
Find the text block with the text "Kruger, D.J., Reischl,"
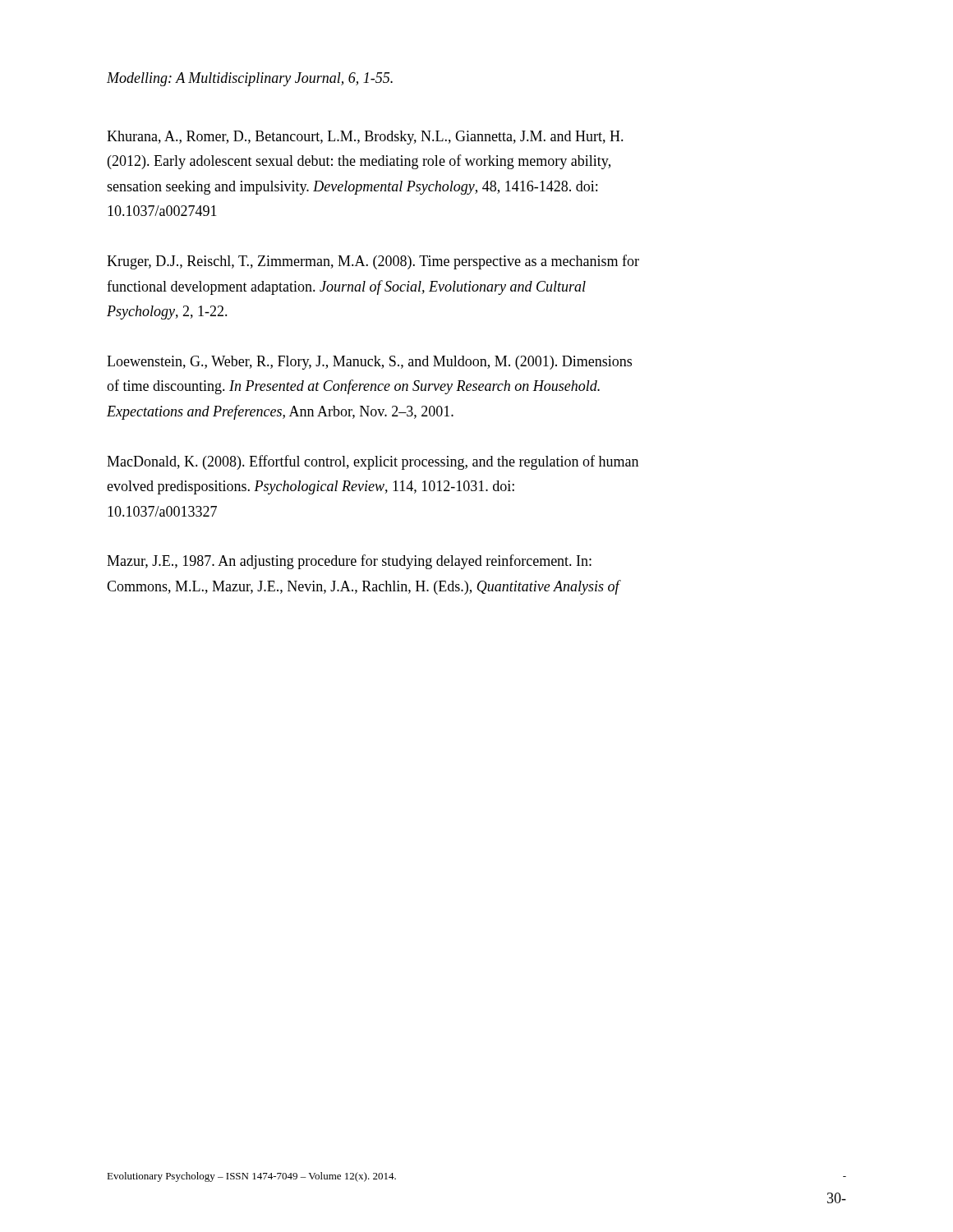pyautogui.click(x=373, y=286)
